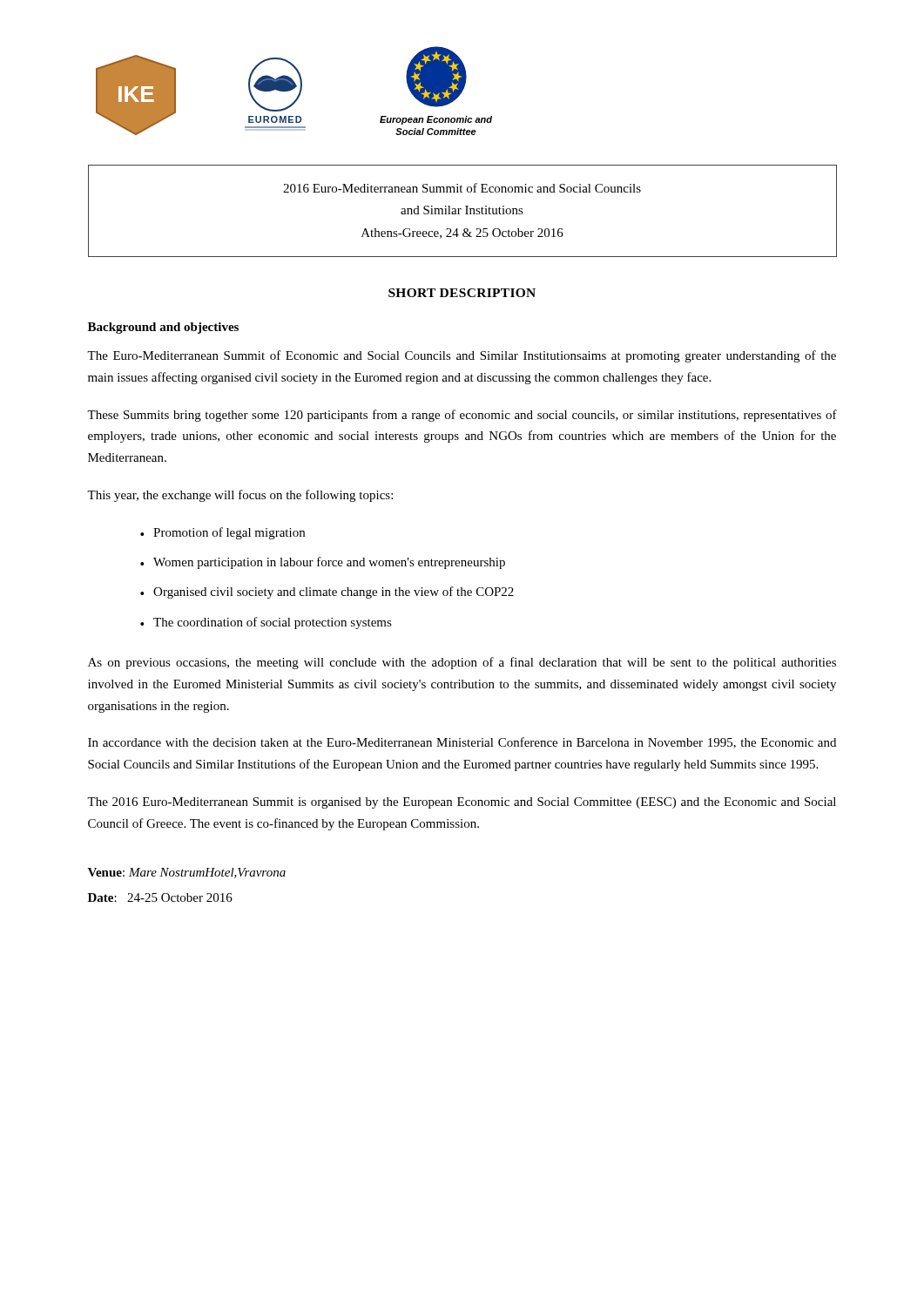The height and width of the screenshot is (1307, 924).
Task: Locate the text "SHORT DESCRIPTION"
Action: (x=462, y=292)
